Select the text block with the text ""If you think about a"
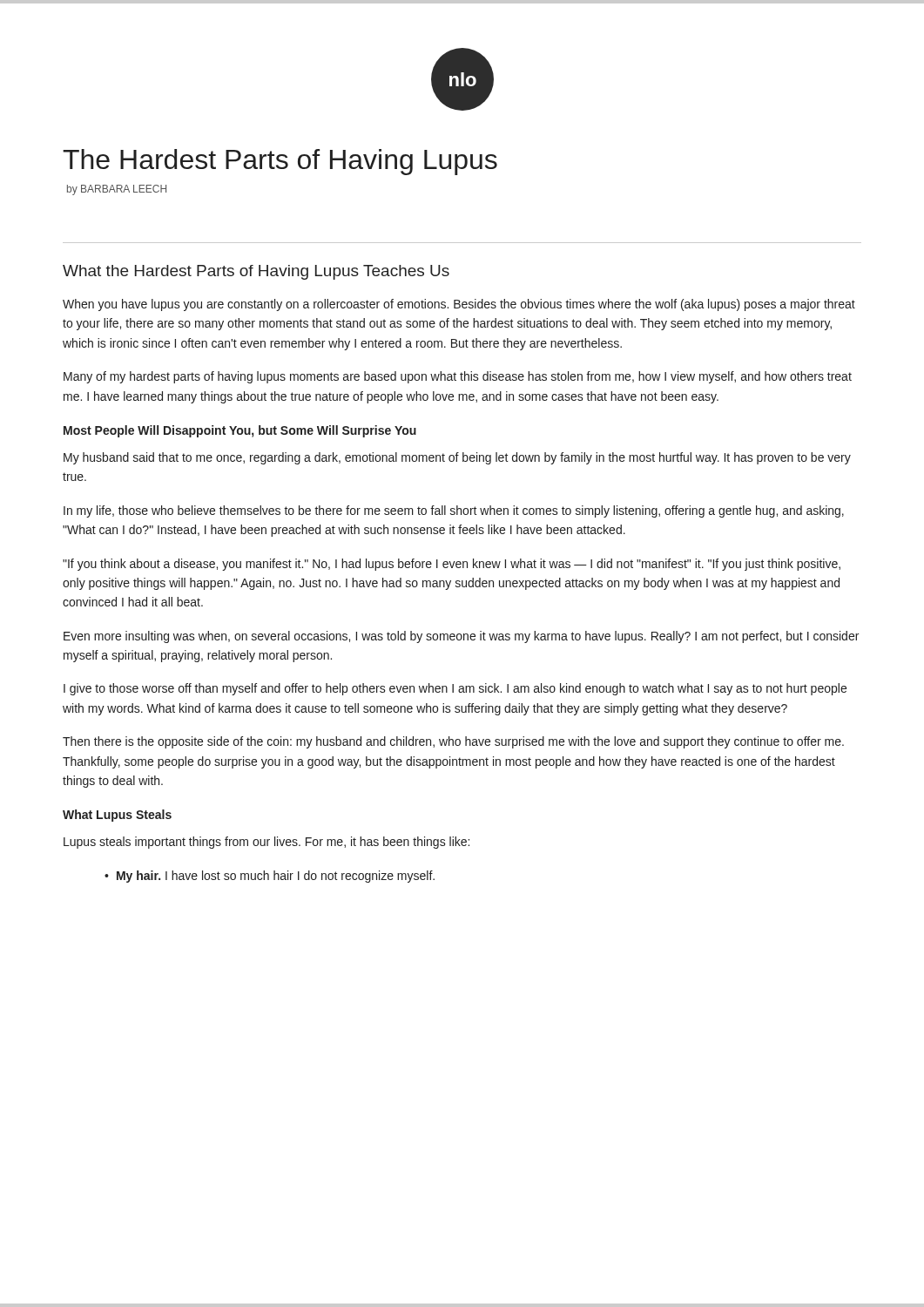The image size is (924, 1307). click(462, 583)
